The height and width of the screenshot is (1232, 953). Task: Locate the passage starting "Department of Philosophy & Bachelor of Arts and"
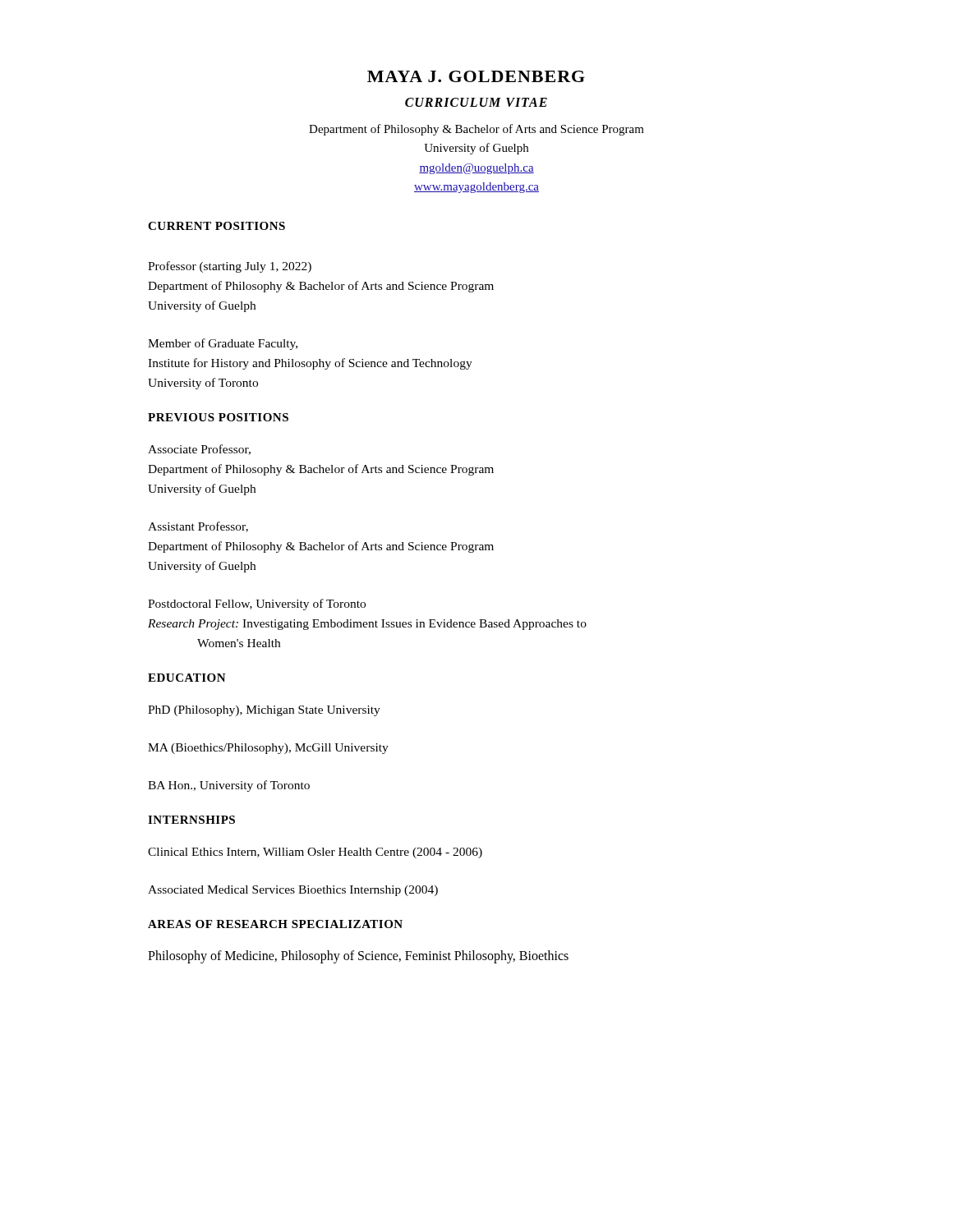point(476,158)
